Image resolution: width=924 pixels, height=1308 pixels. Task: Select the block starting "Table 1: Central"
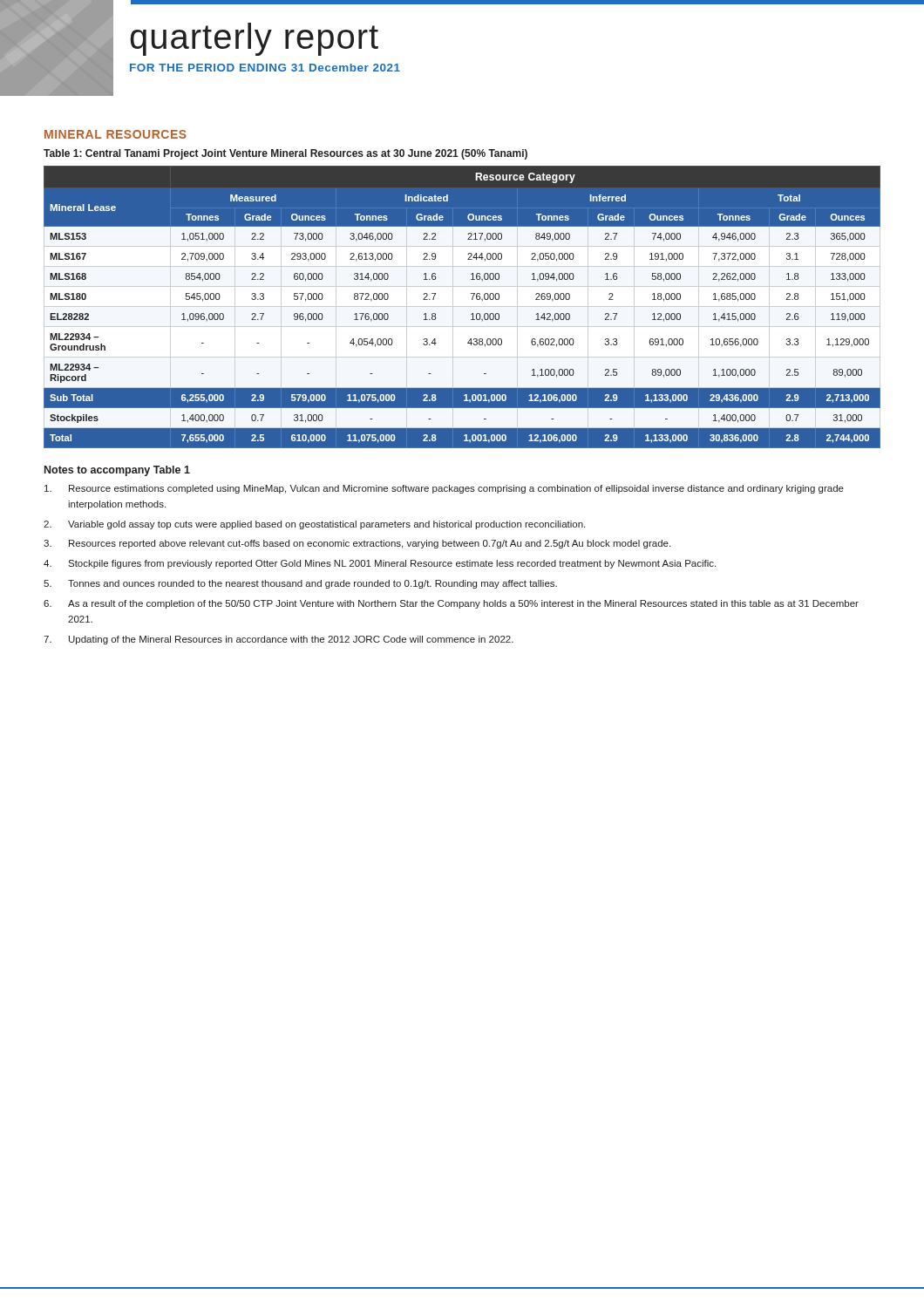(286, 153)
